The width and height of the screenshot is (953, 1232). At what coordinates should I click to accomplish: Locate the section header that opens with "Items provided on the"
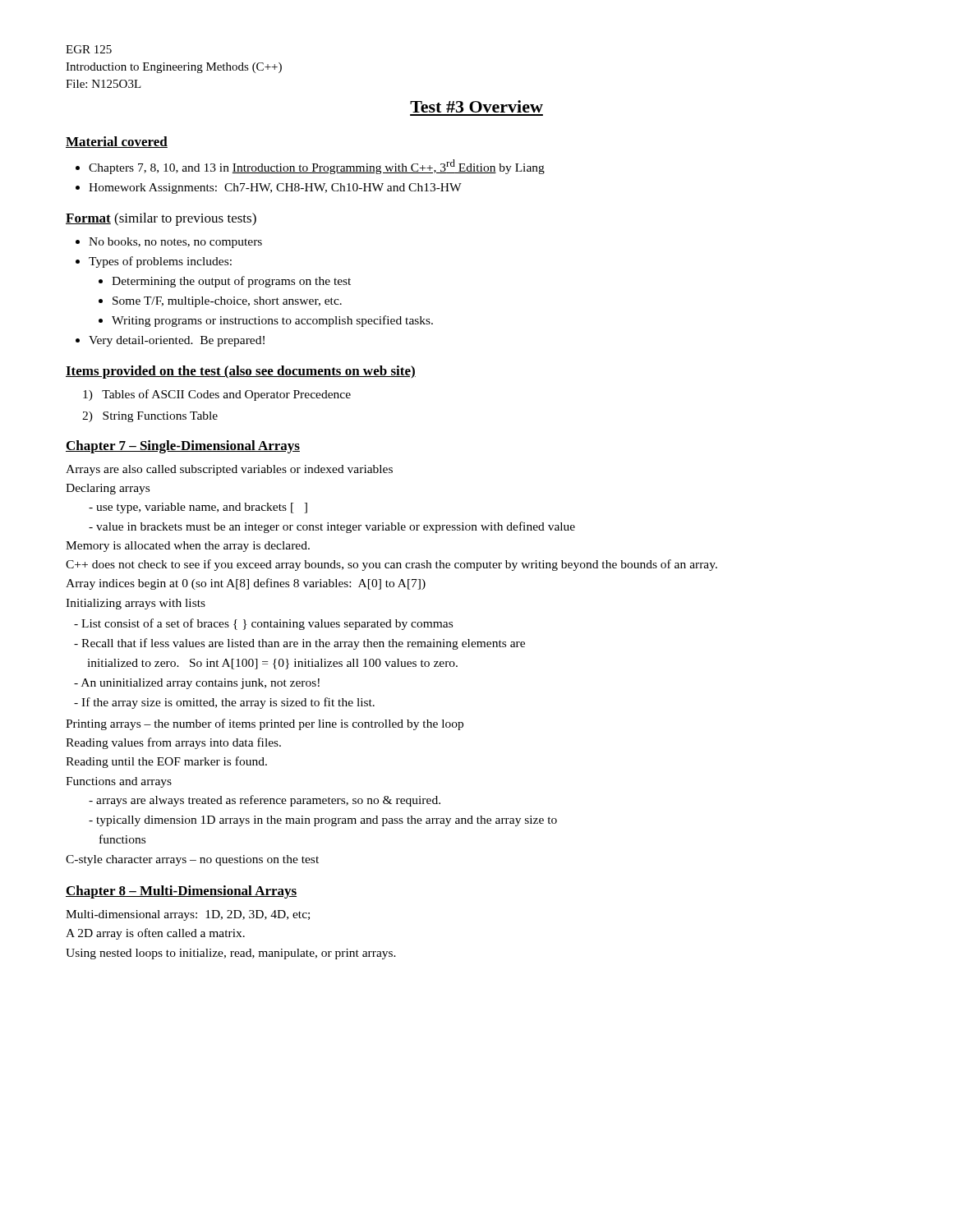(241, 371)
